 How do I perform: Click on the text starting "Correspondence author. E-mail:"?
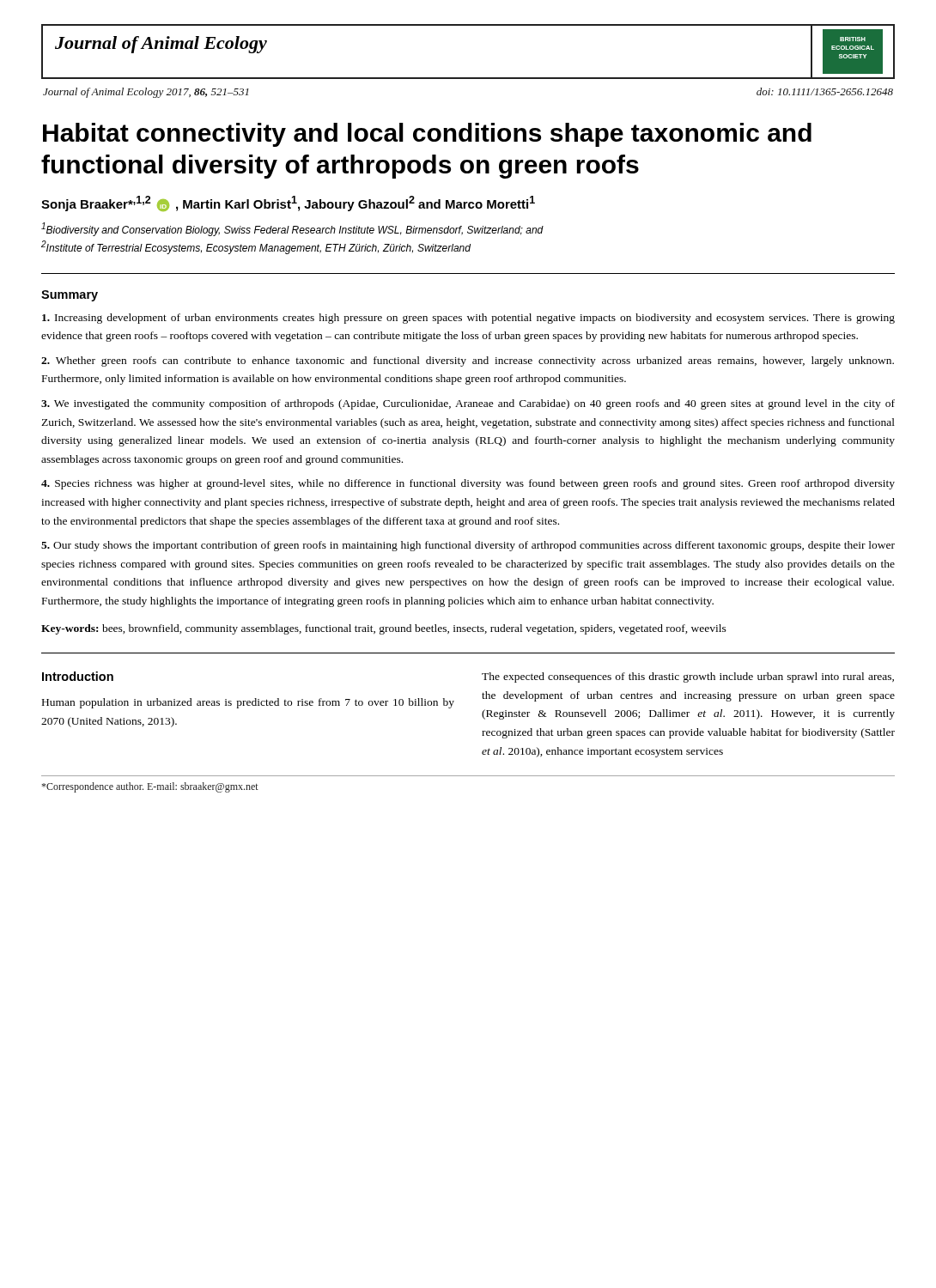150,787
